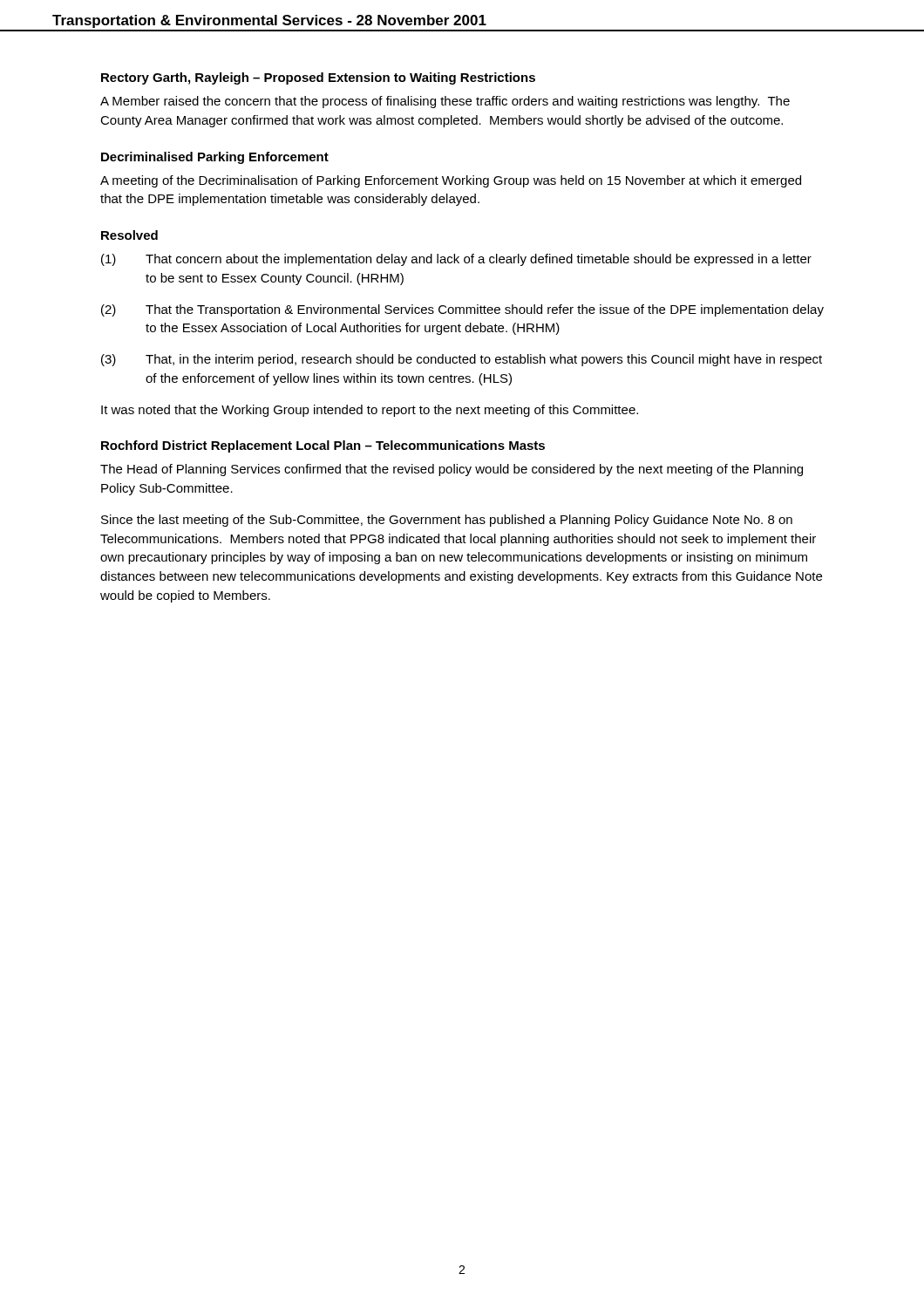Image resolution: width=924 pixels, height=1308 pixels.
Task: Click on the list item with the text "(3) That, in the interim"
Action: [x=462, y=369]
